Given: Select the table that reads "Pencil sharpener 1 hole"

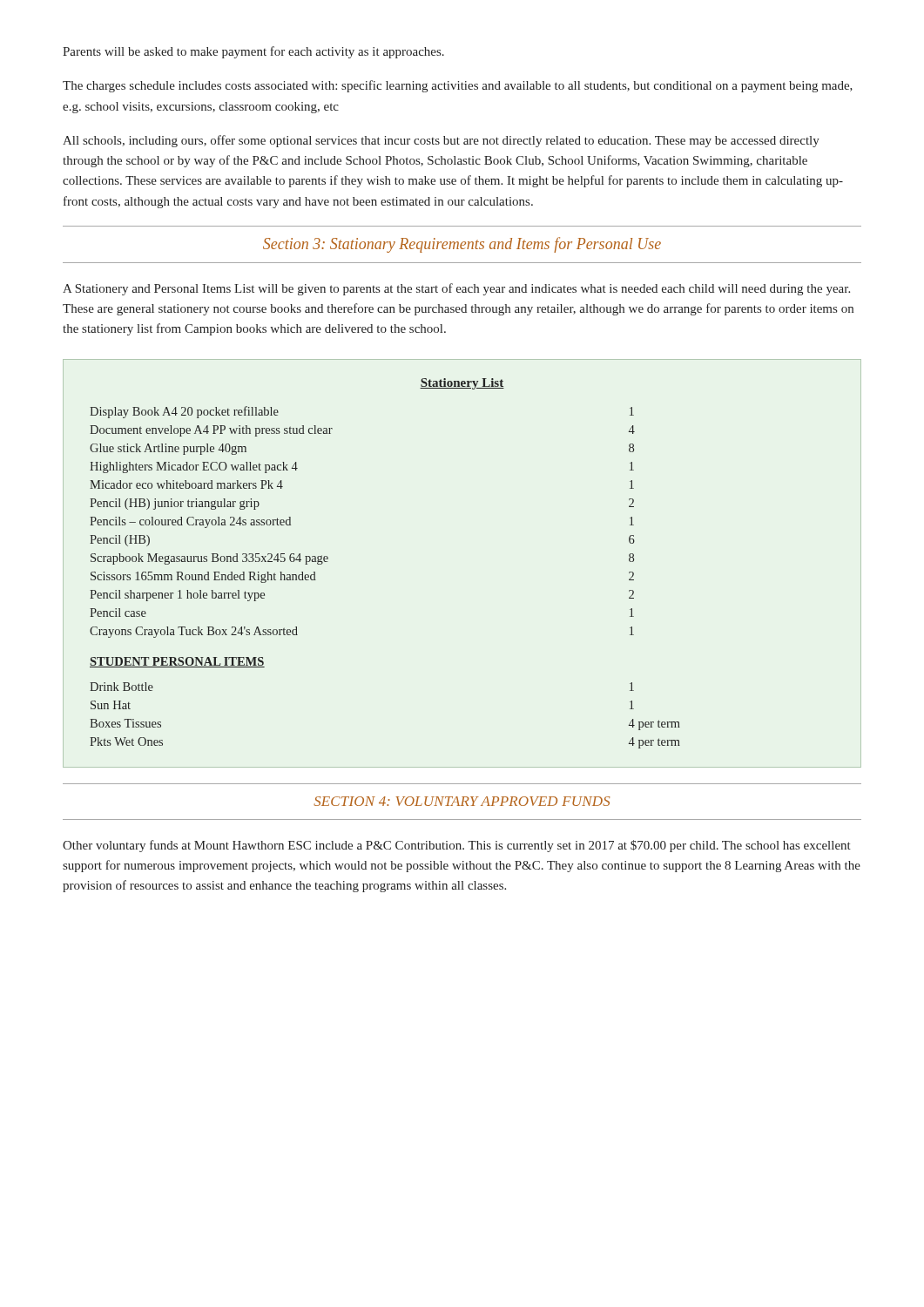Looking at the screenshot, I should [462, 563].
